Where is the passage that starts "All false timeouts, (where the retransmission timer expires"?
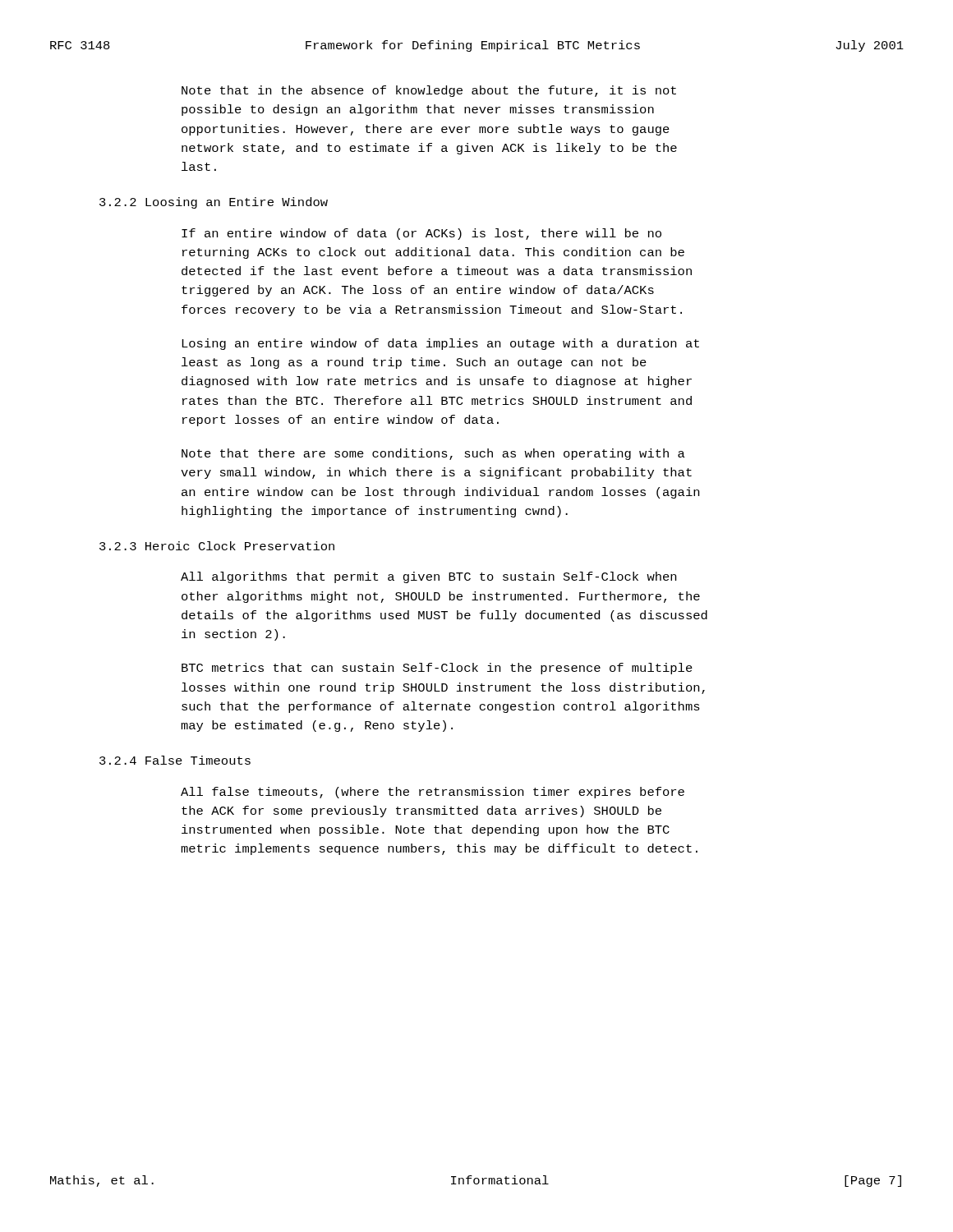Viewport: 953px width, 1232px height. pyautogui.click(x=441, y=821)
